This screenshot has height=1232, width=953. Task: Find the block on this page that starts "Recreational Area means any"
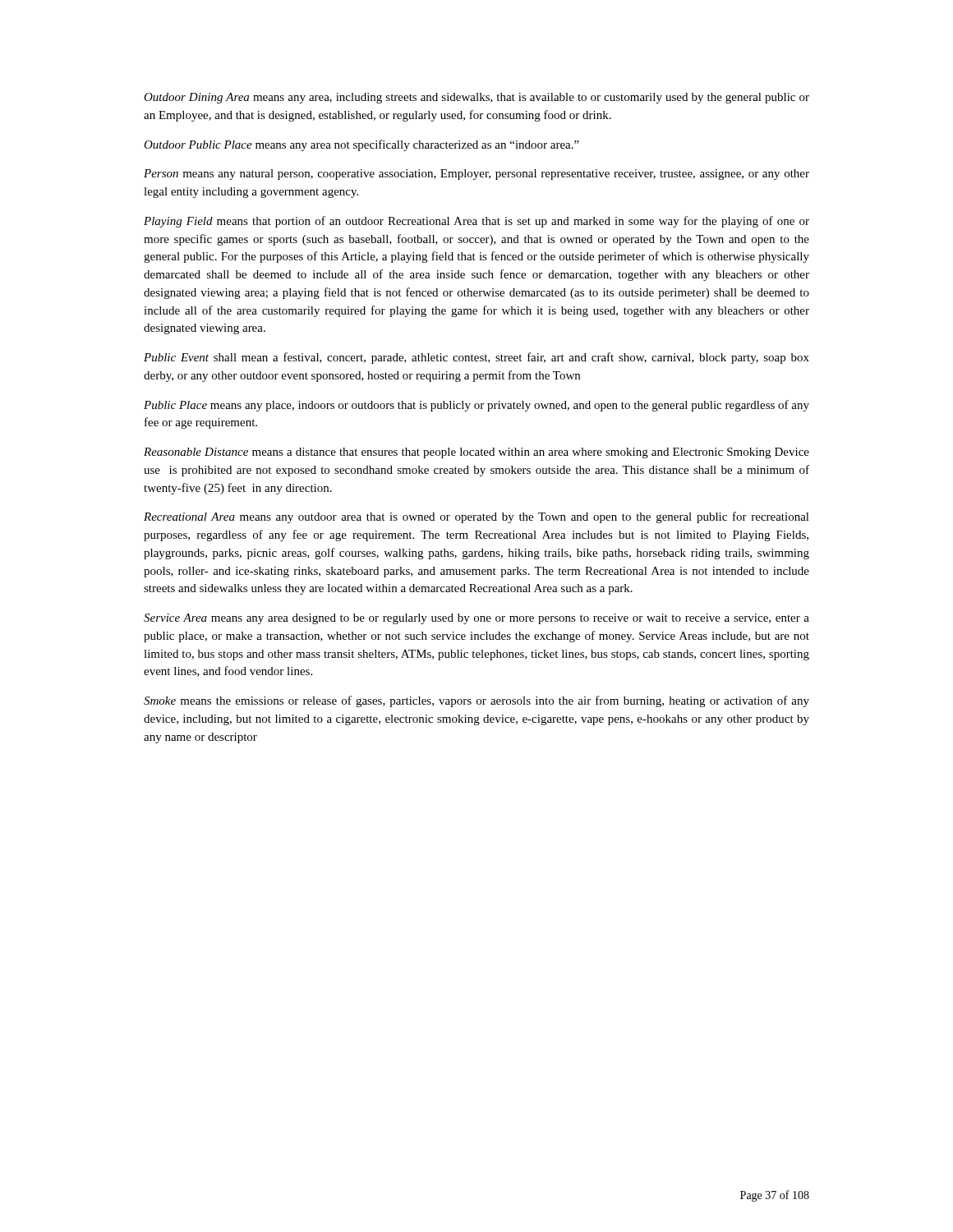coord(476,553)
